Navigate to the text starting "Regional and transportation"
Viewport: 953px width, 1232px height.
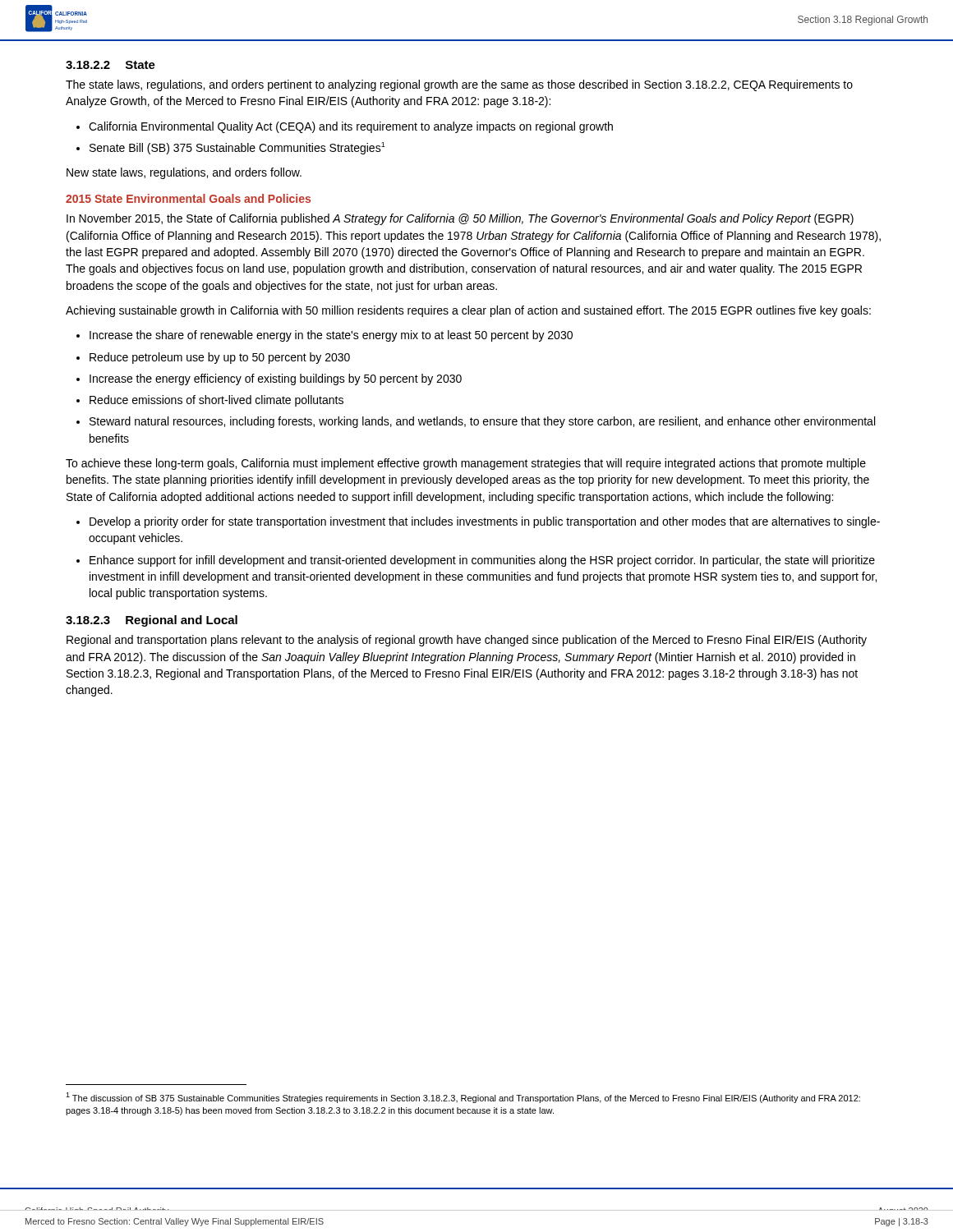476,665
